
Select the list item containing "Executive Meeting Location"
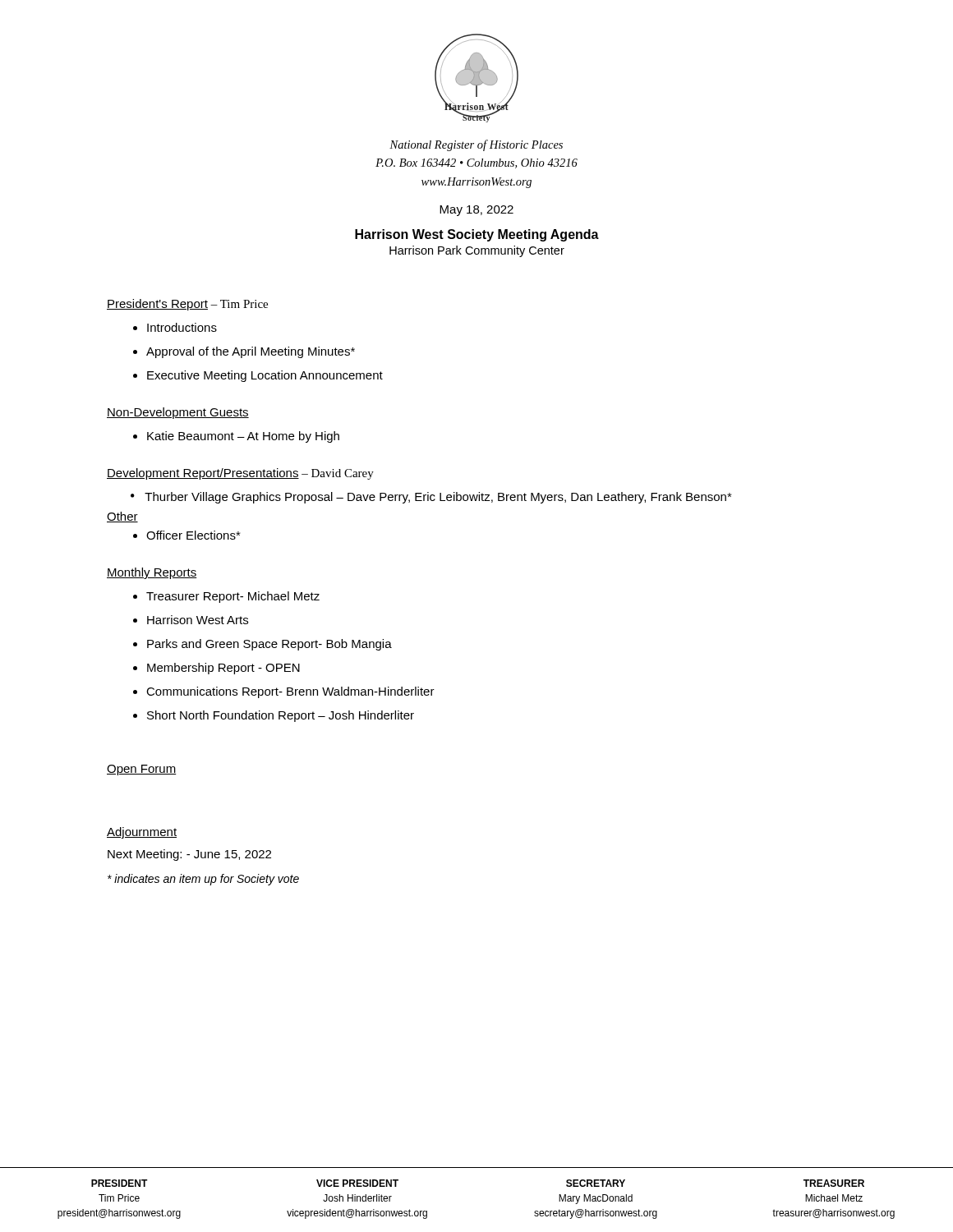(264, 375)
